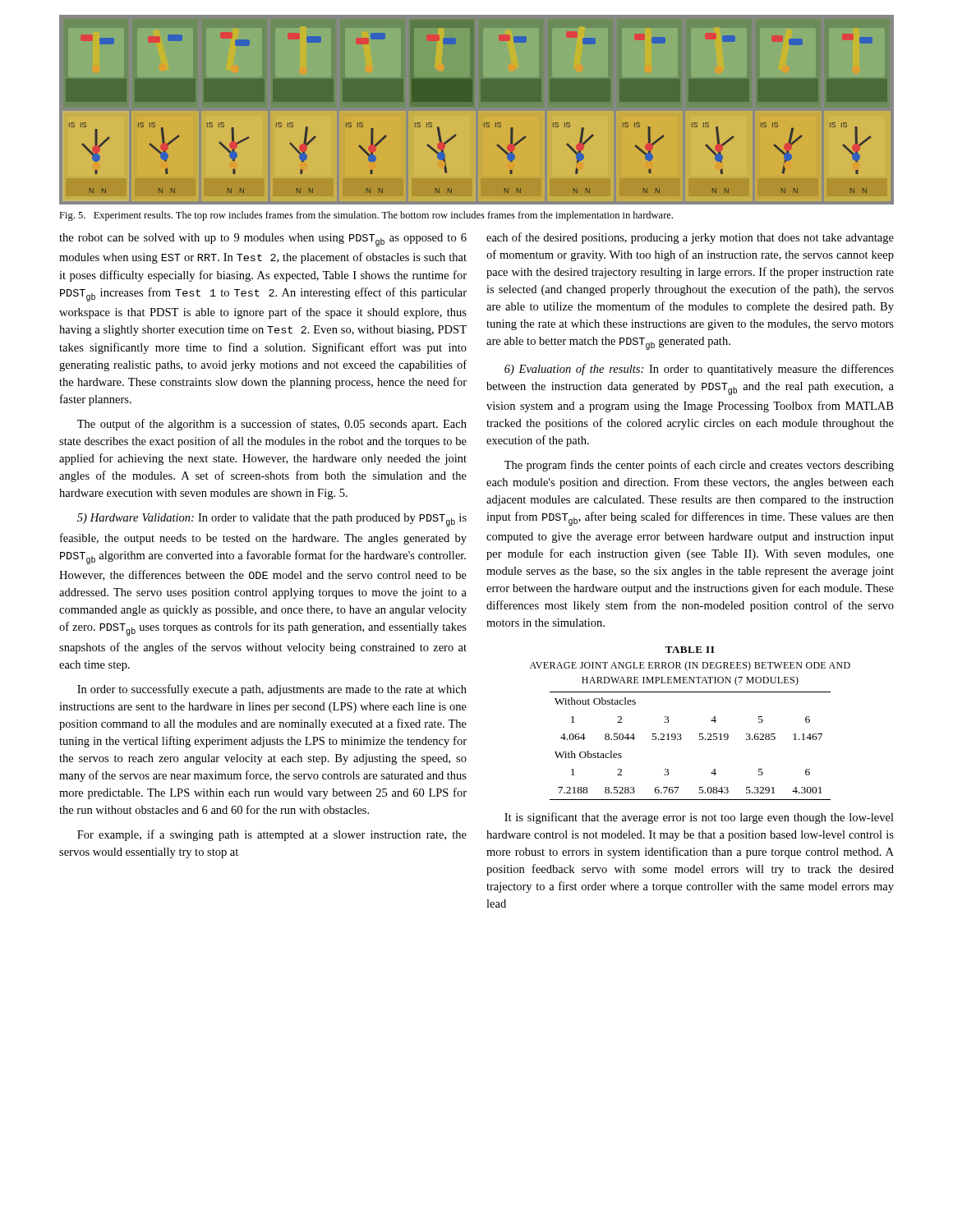
Task: Find the element starting "Fig. 5. Experiment results. The top row"
Action: click(x=366, y=215)
